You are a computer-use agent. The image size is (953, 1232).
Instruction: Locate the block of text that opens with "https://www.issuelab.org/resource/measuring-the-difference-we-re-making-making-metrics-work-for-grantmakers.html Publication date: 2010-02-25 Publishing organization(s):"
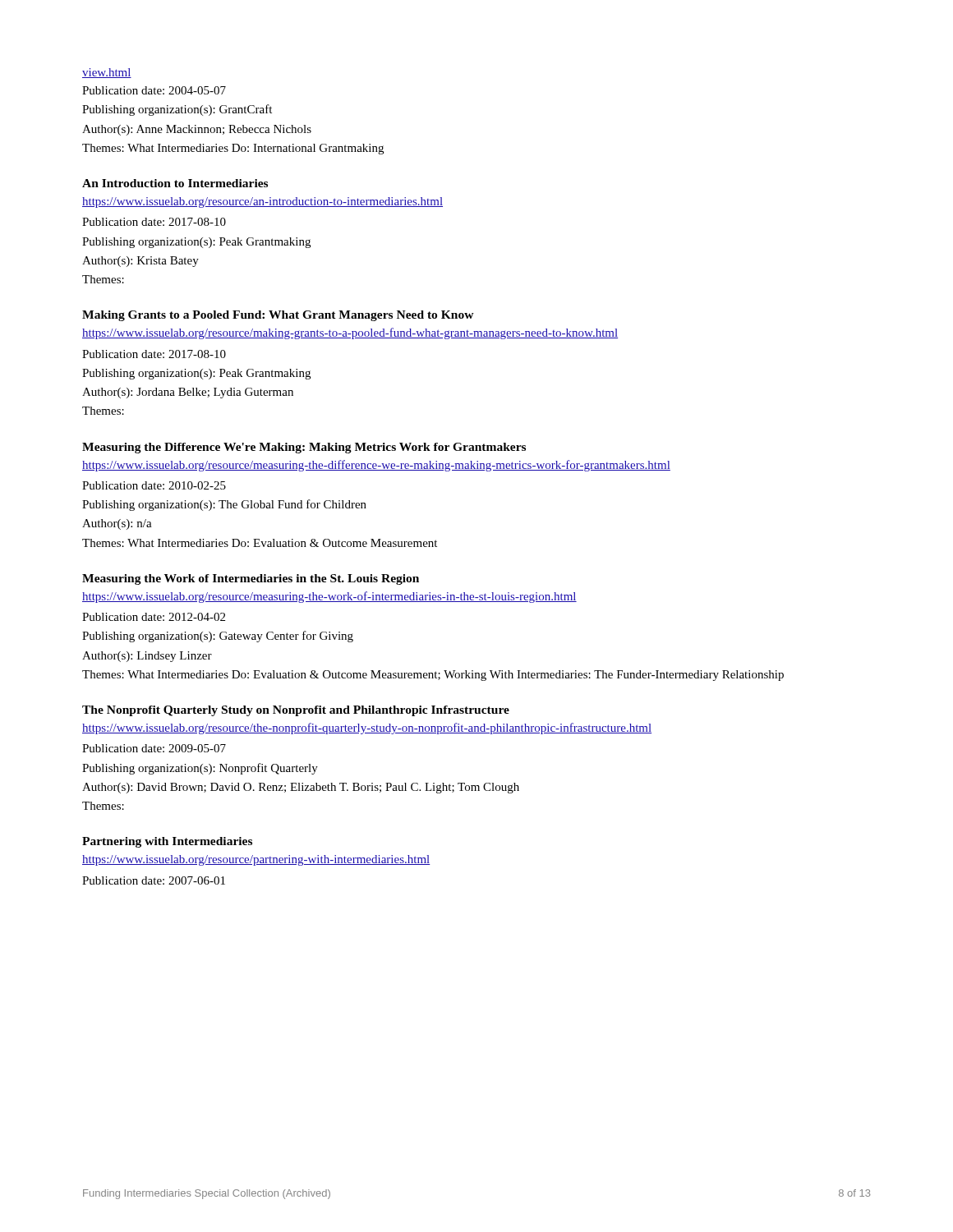[376, 466]
